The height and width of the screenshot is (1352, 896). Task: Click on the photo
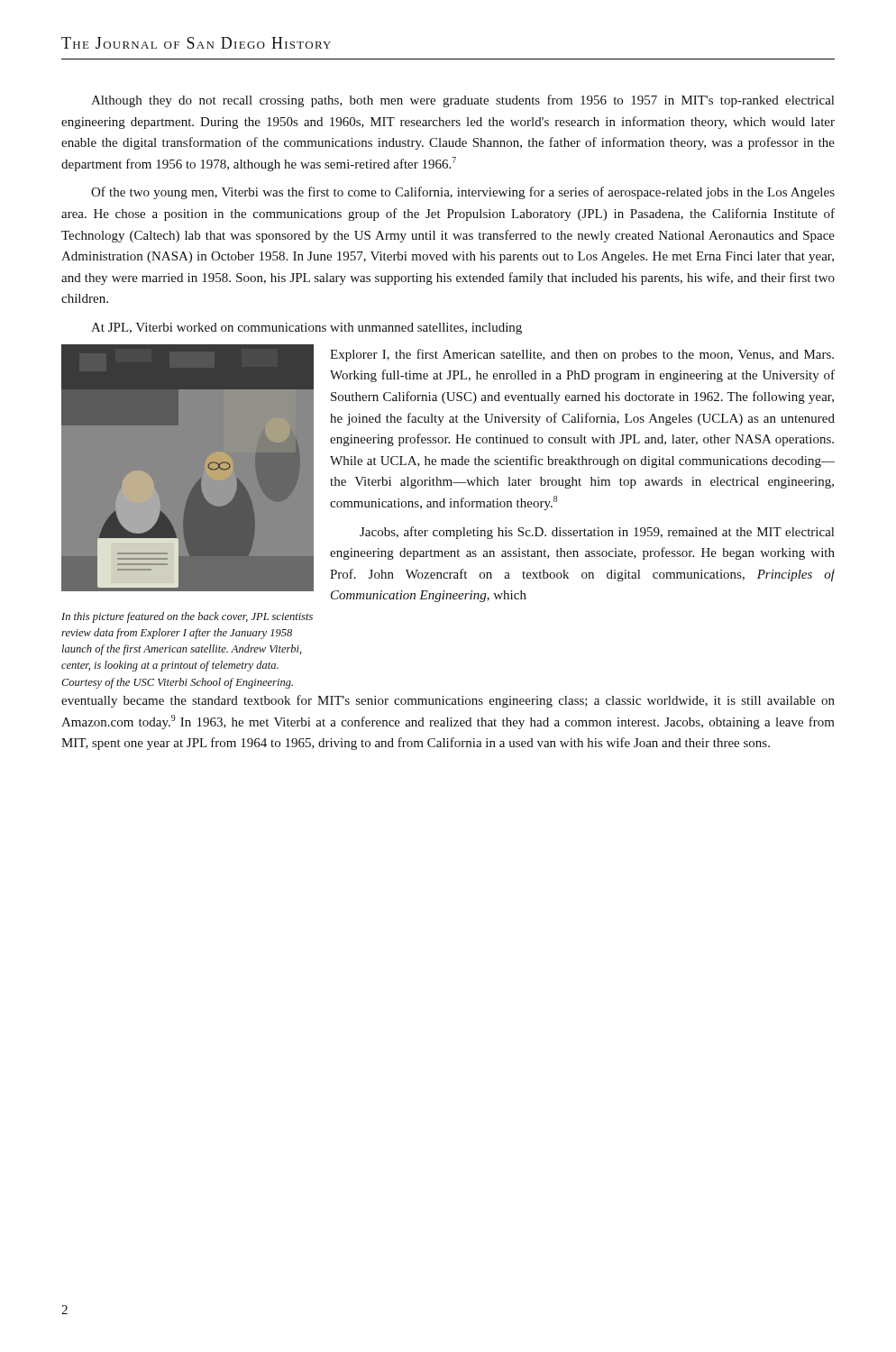(187, 469)
